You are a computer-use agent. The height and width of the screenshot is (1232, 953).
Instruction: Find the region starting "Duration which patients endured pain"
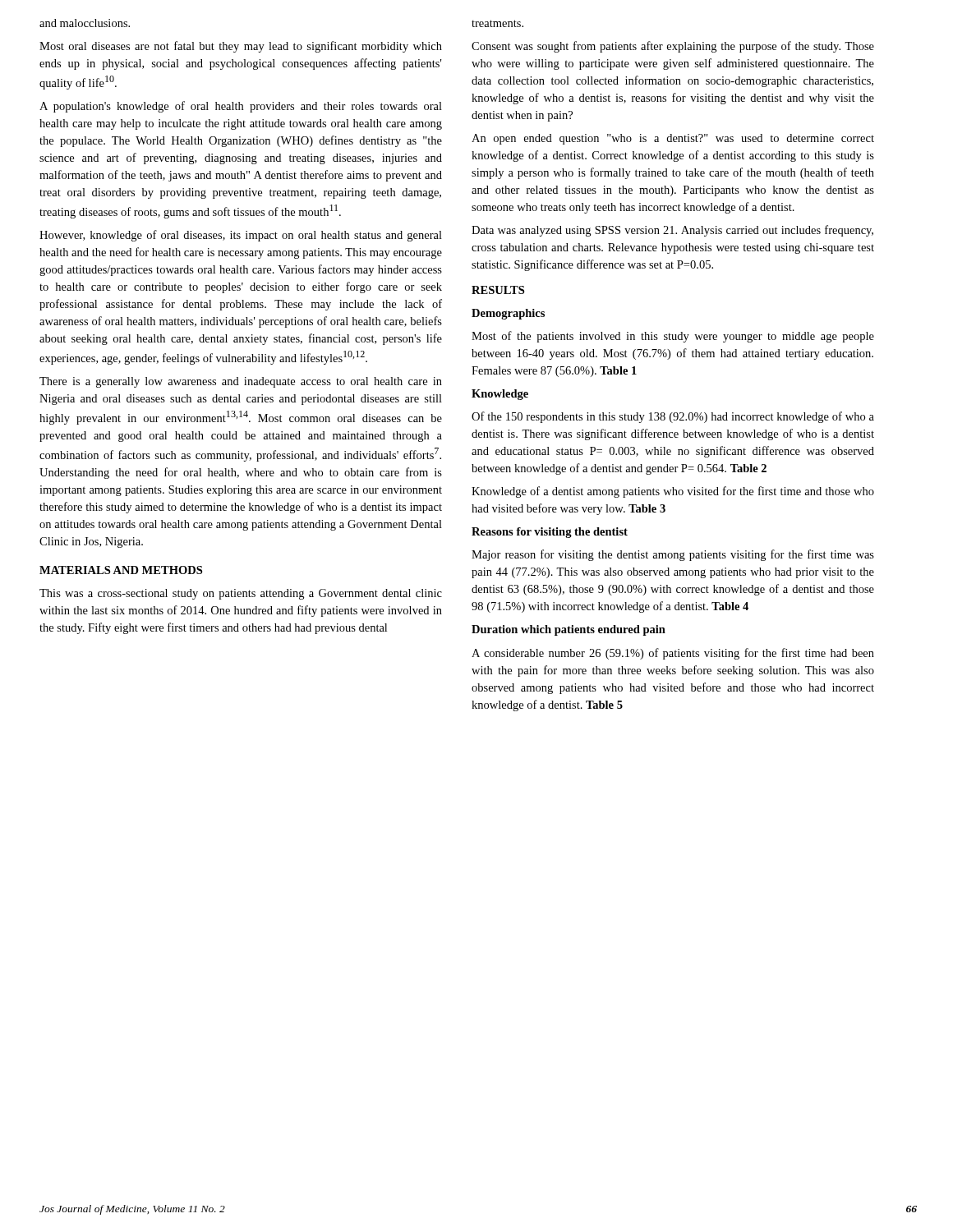pos(673,630)
